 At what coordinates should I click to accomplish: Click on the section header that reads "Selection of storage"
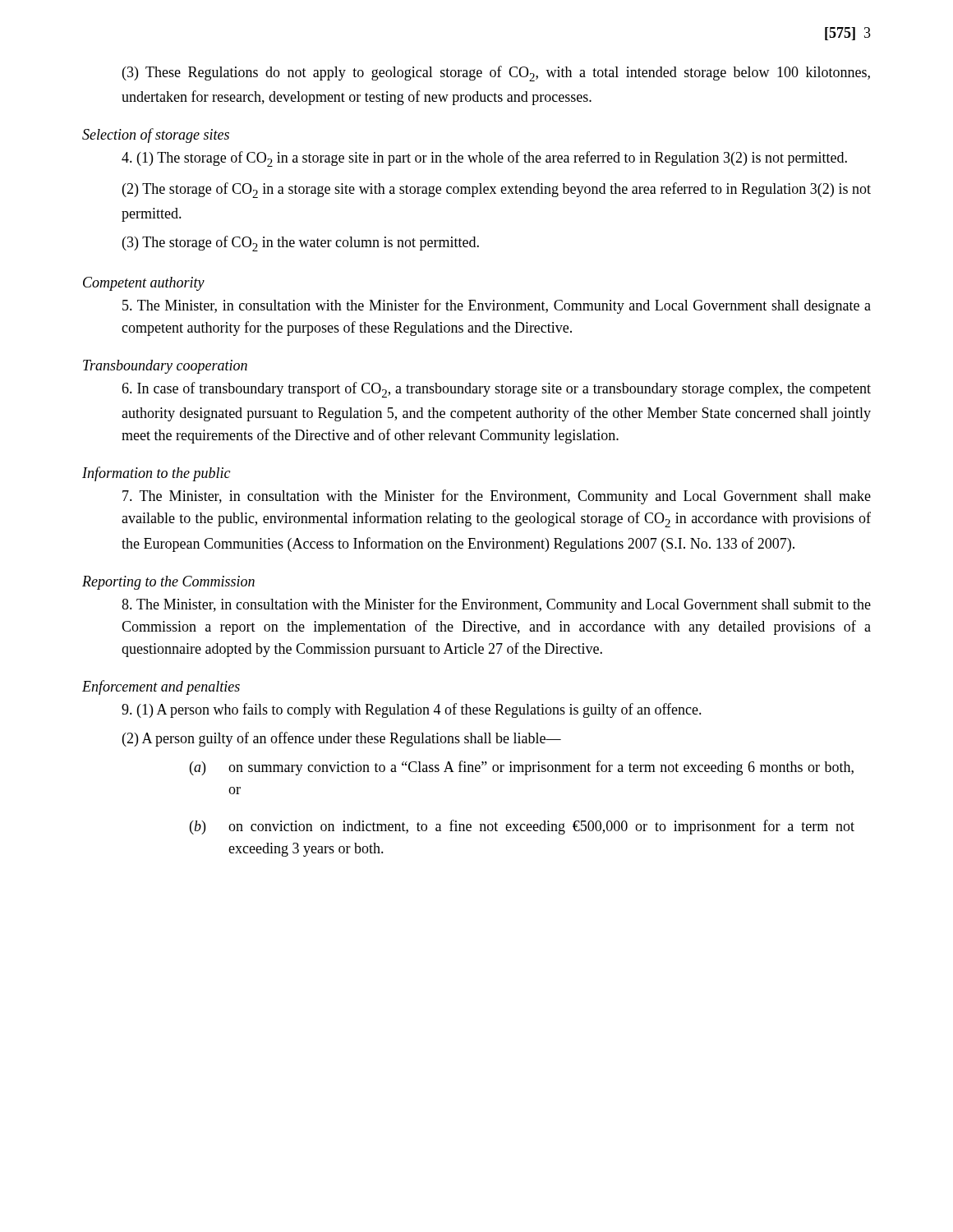pyautogui.click(x=156, y=135)
